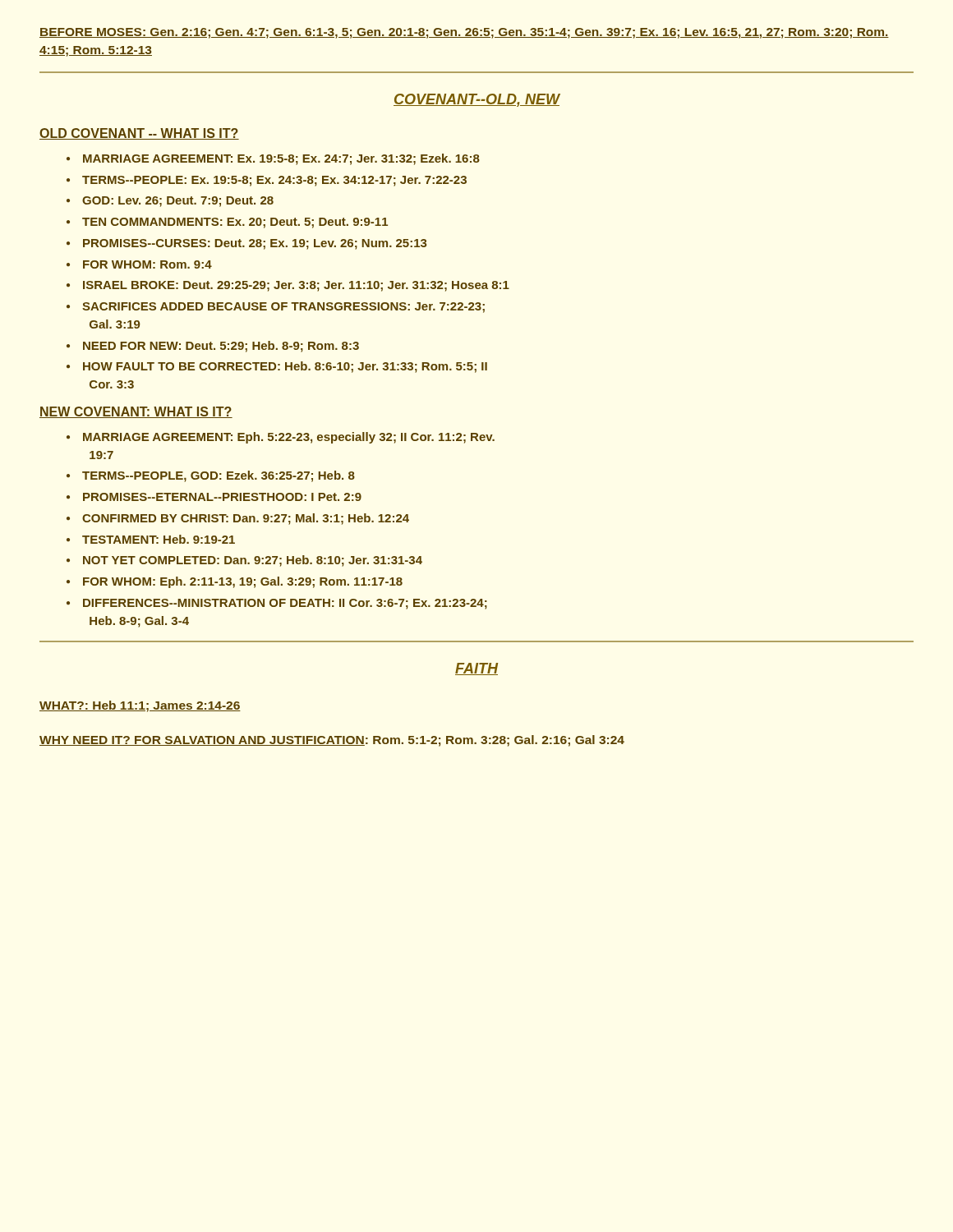The image size is (953, 1232).
Task: Point to the text block starting "FOR WHOM: Rom. 9:4"
Action: click(147, 264)
